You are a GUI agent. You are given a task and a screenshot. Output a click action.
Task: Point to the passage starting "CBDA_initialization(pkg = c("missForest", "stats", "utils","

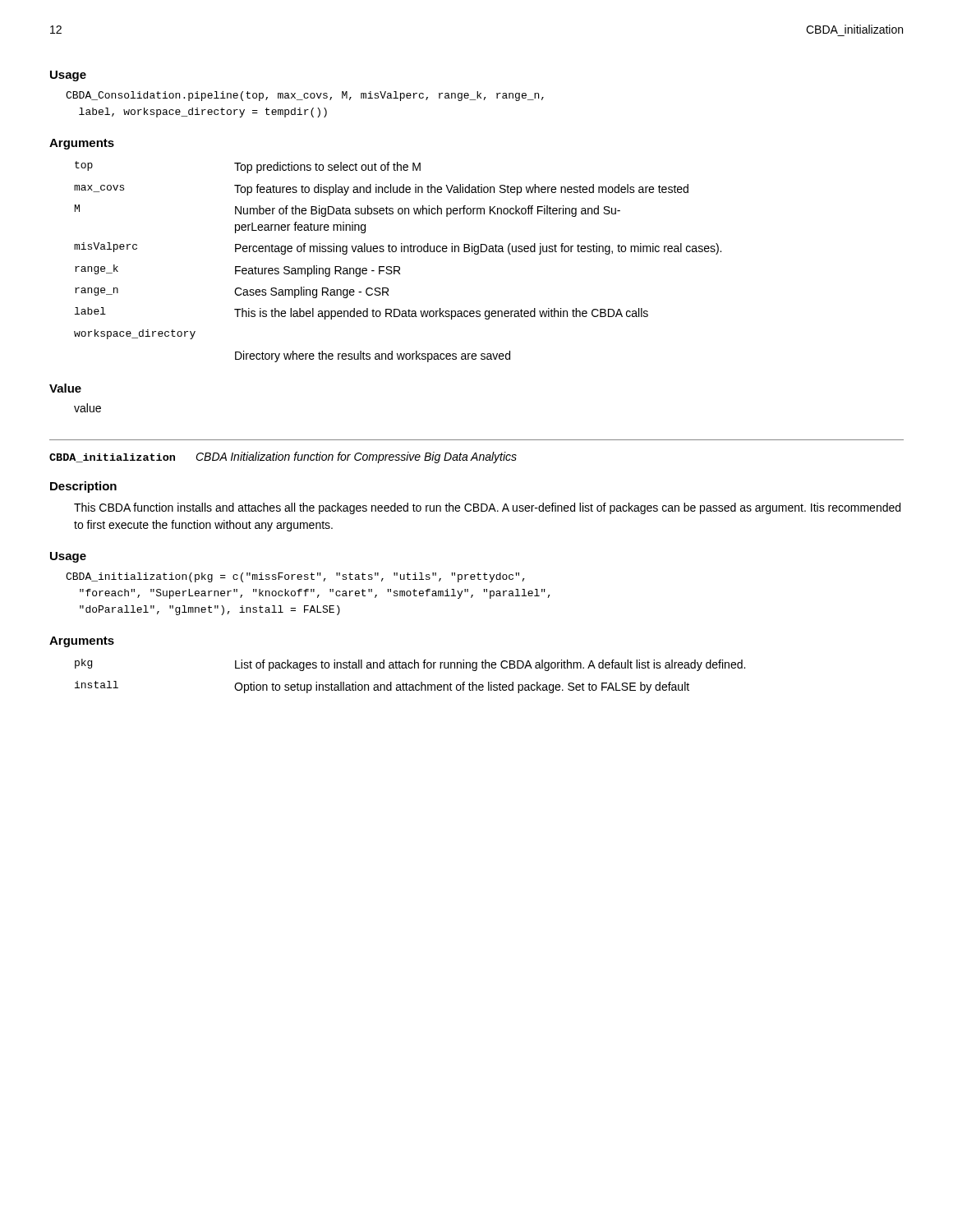coord(485,594)
